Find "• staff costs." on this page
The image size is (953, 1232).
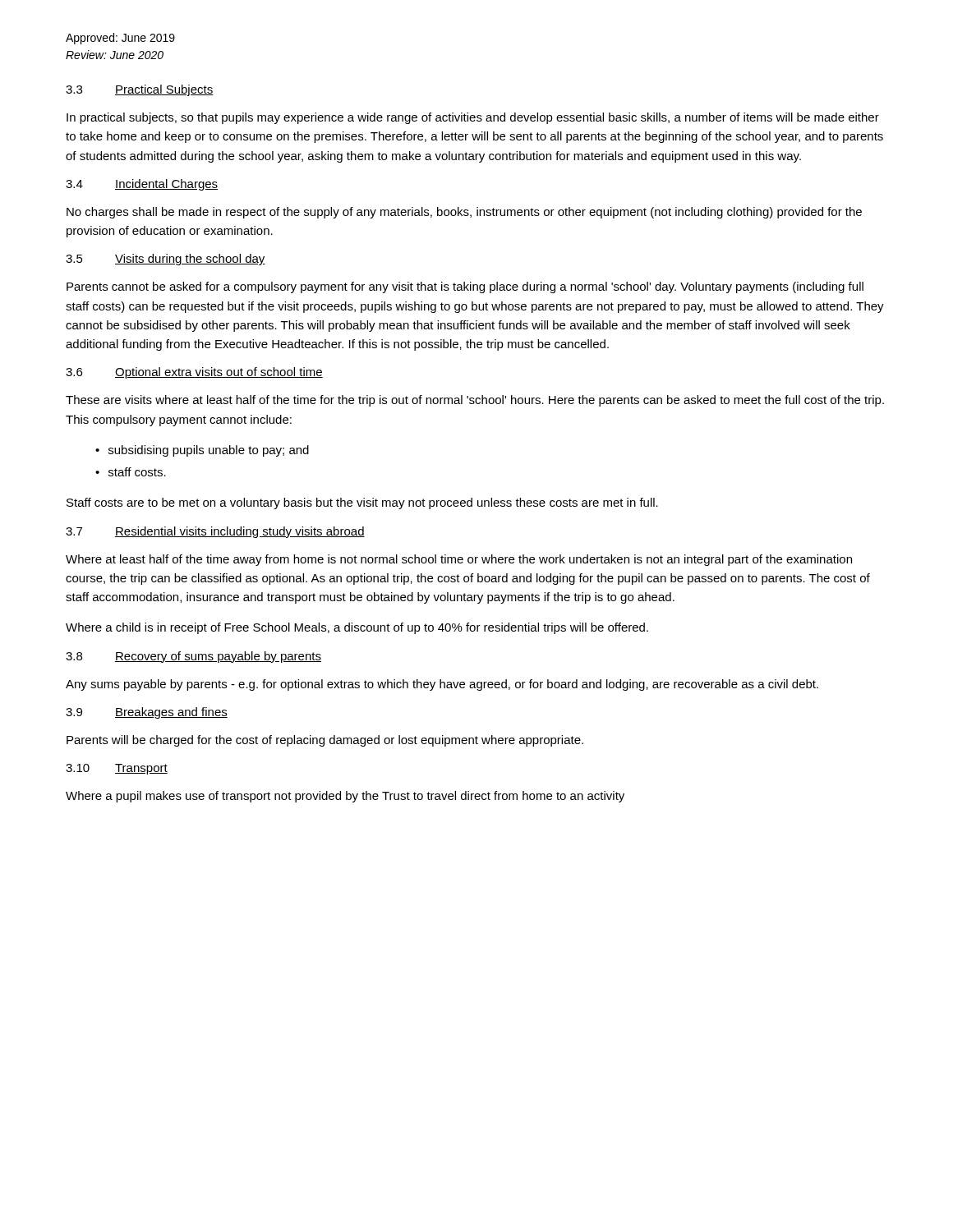tap(131, 472)
